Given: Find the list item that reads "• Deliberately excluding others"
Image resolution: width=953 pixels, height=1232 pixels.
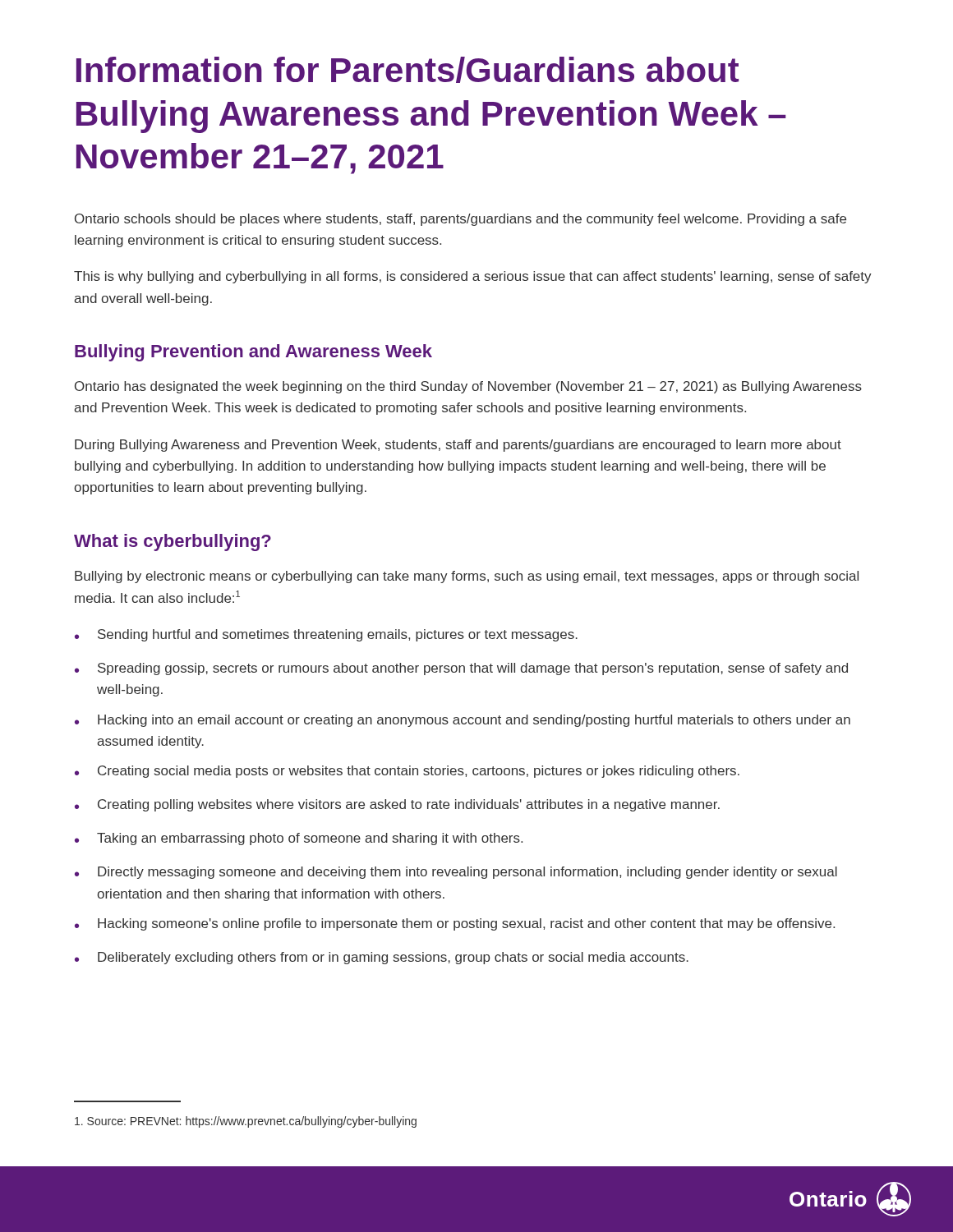Looking at the screenshot, I should click(x=476, y=960).
